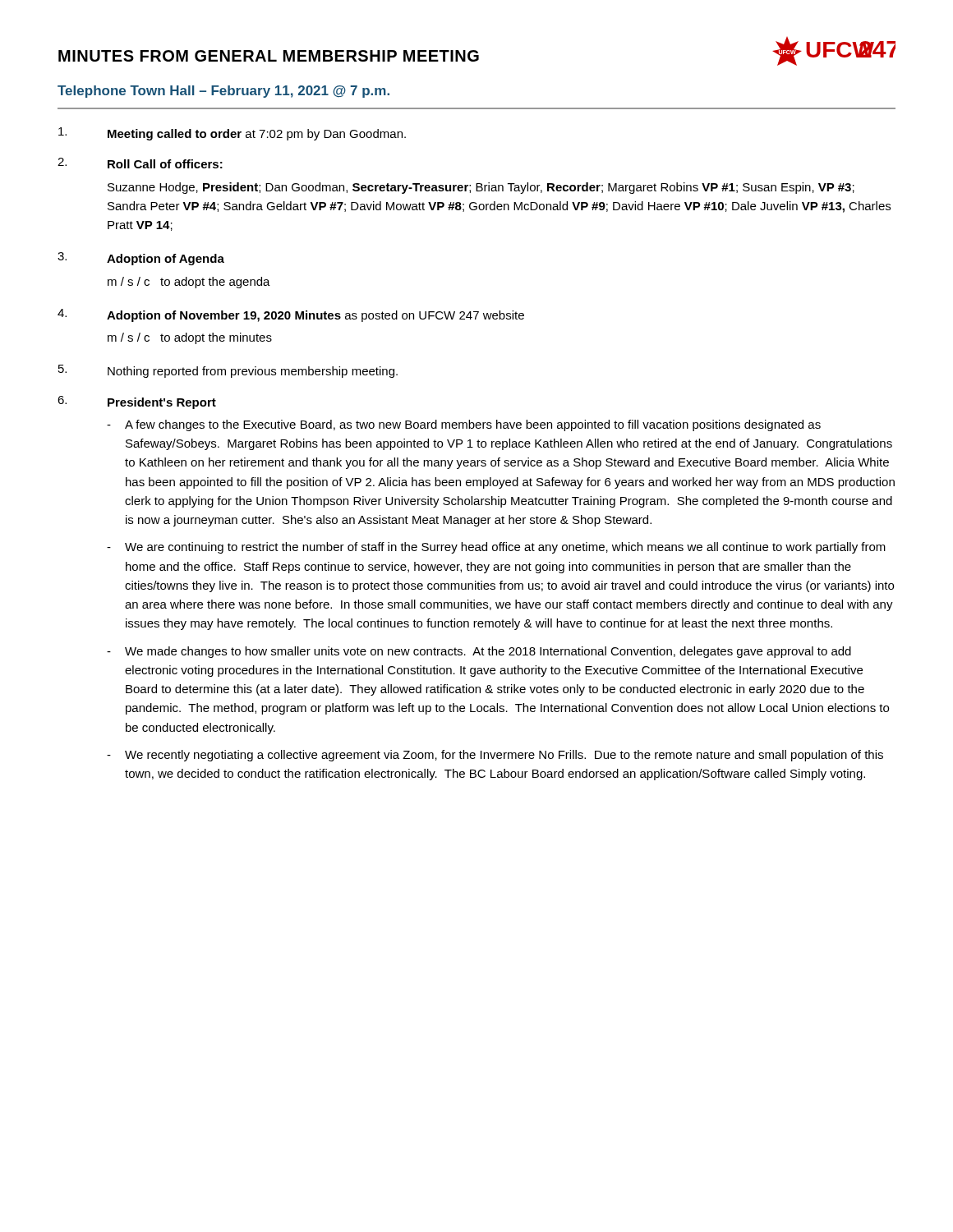The height and width of the screenshot is (1232, 953).
Task: Click the passage that begins "Meeting called to"
Action: [x=232, y=134]
